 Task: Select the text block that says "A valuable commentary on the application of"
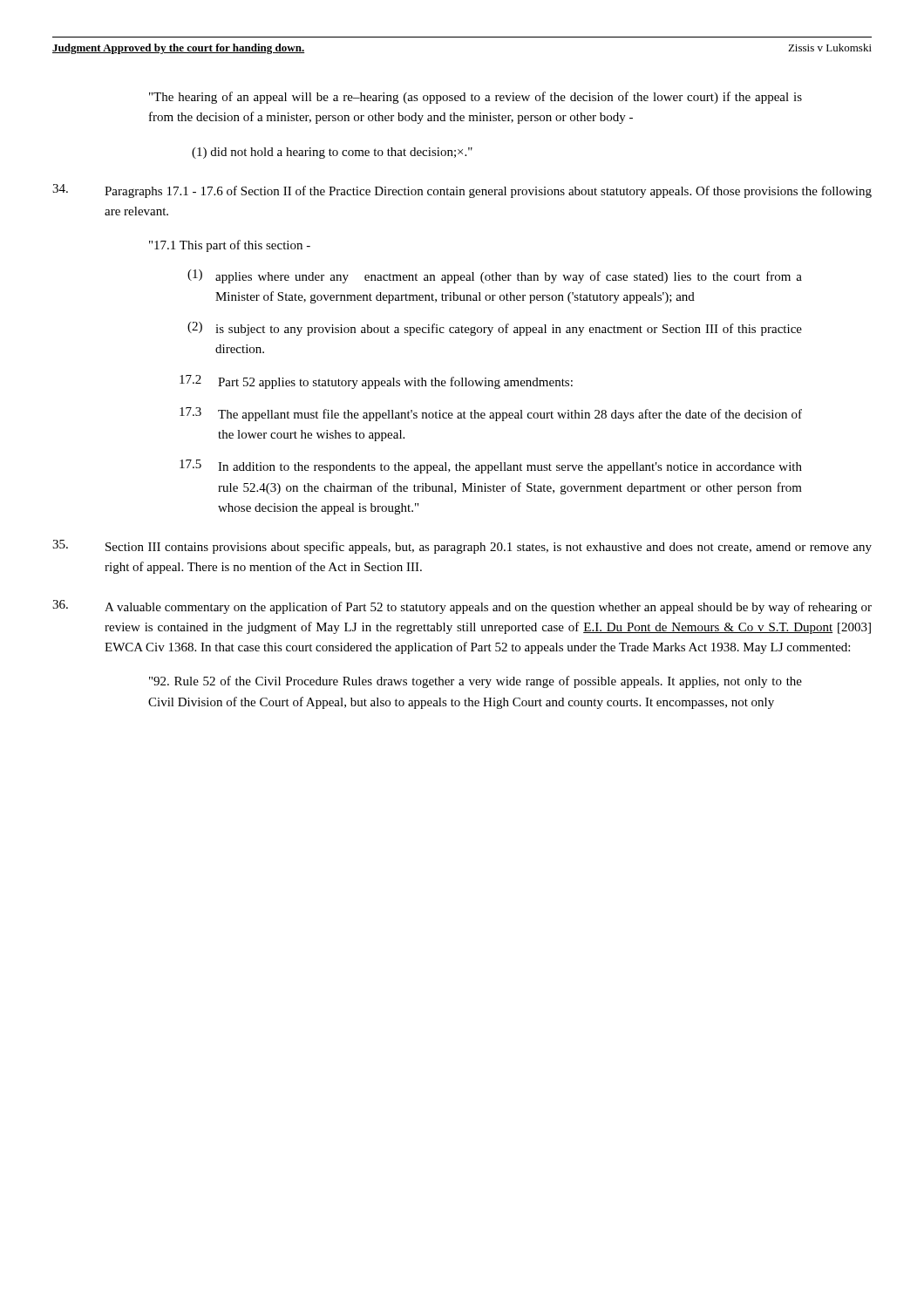click(462, 627)
